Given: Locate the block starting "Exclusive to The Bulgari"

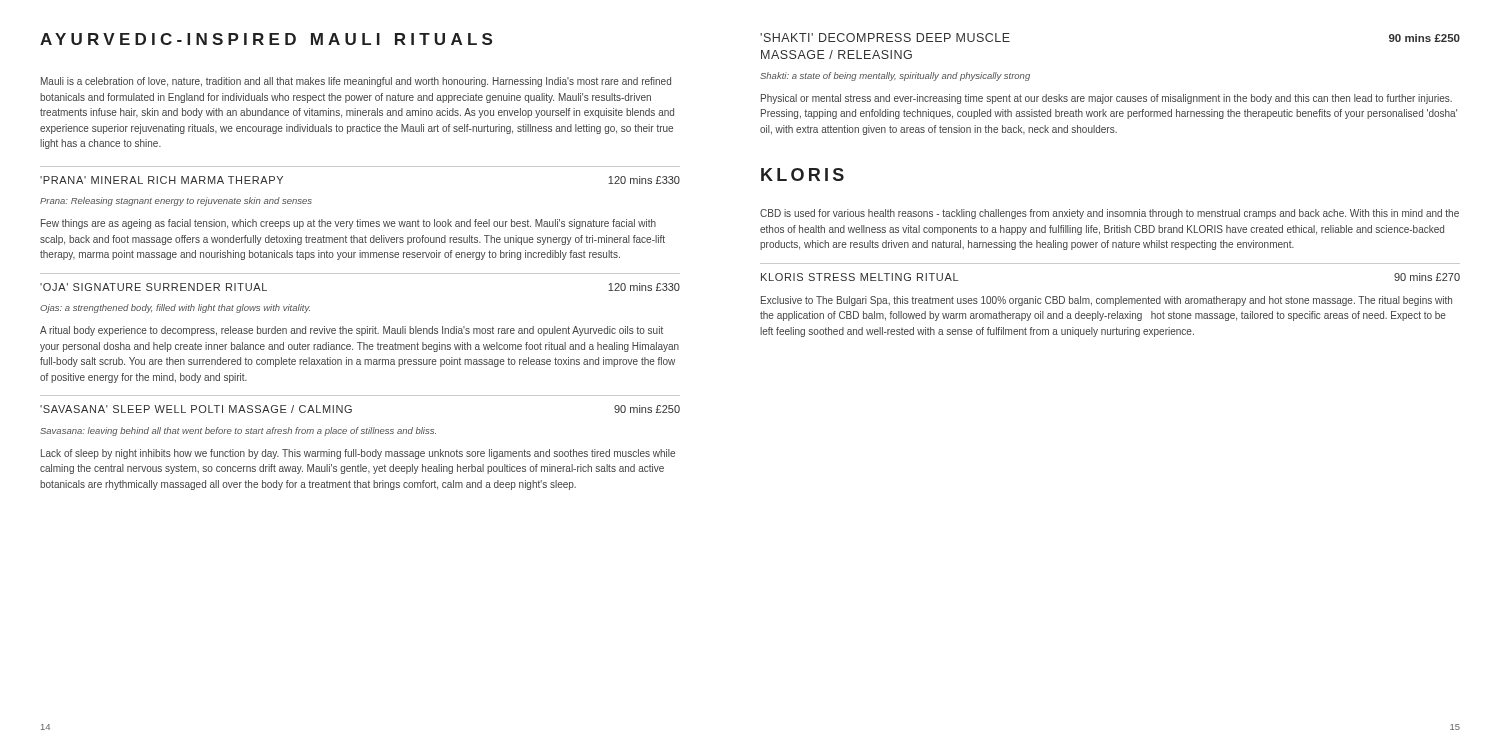Looking at the screenshot, I should click(x=1110, y=316).
